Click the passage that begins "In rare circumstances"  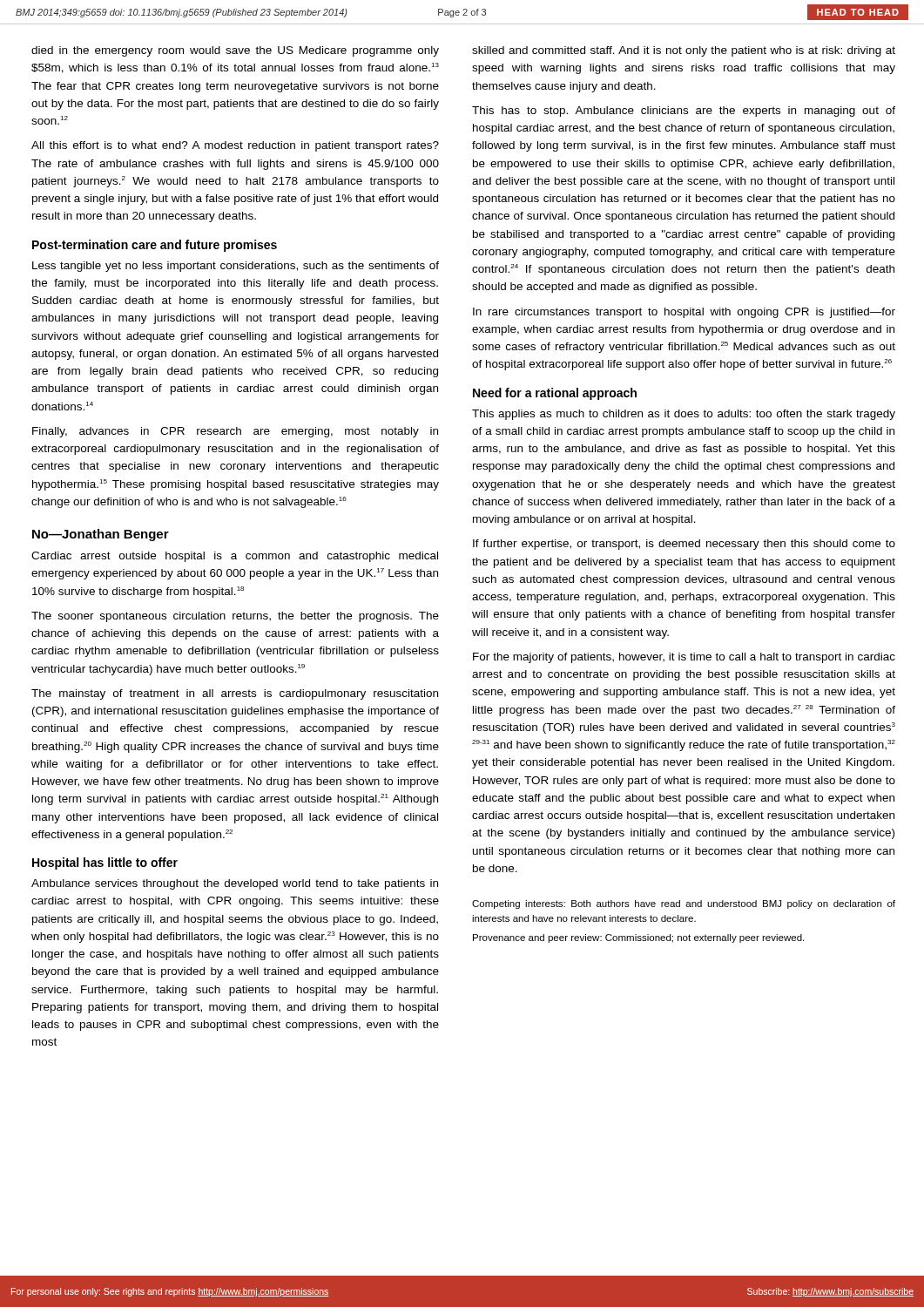[684, 338]
